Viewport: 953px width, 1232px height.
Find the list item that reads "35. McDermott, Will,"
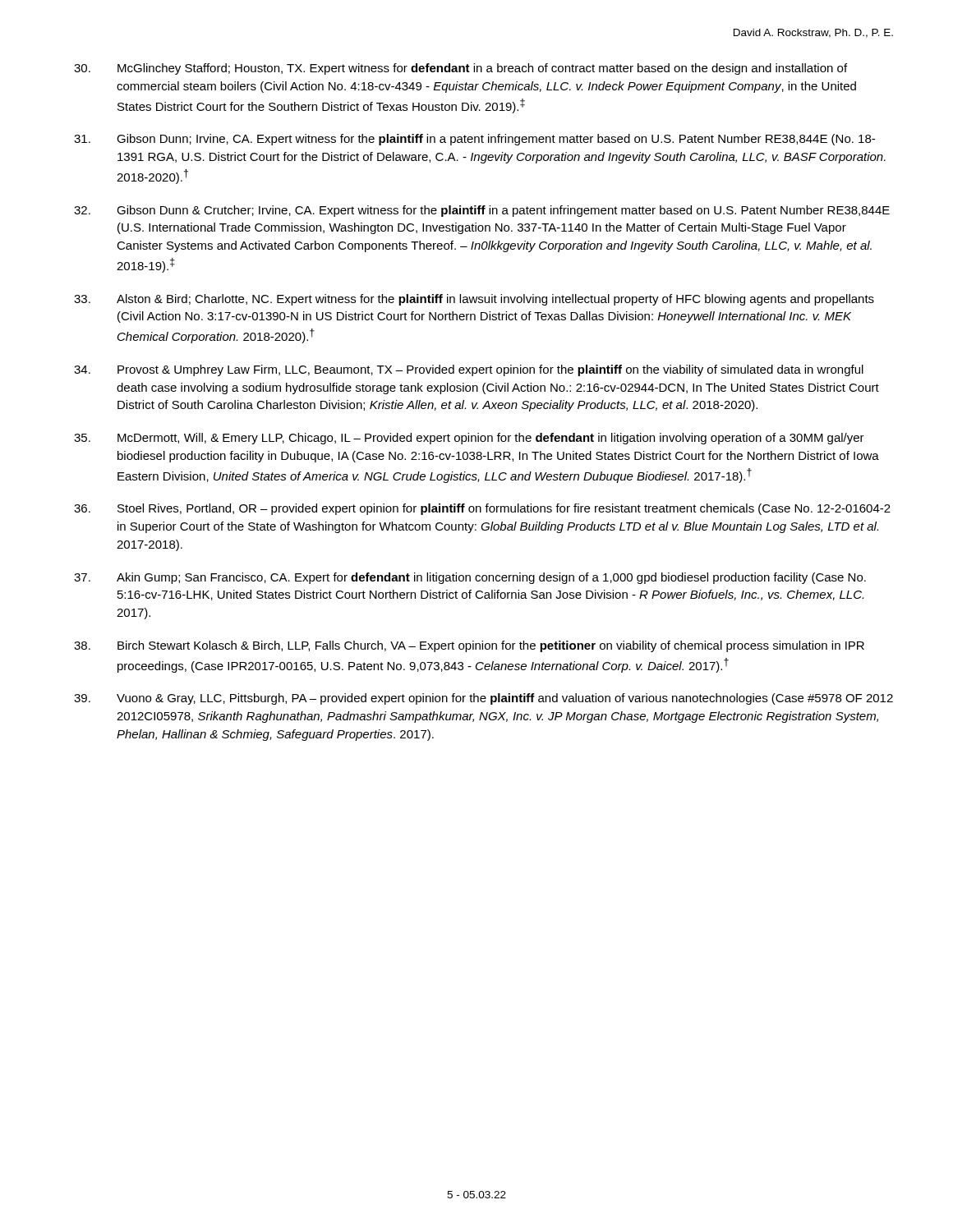tap(484, 457)
